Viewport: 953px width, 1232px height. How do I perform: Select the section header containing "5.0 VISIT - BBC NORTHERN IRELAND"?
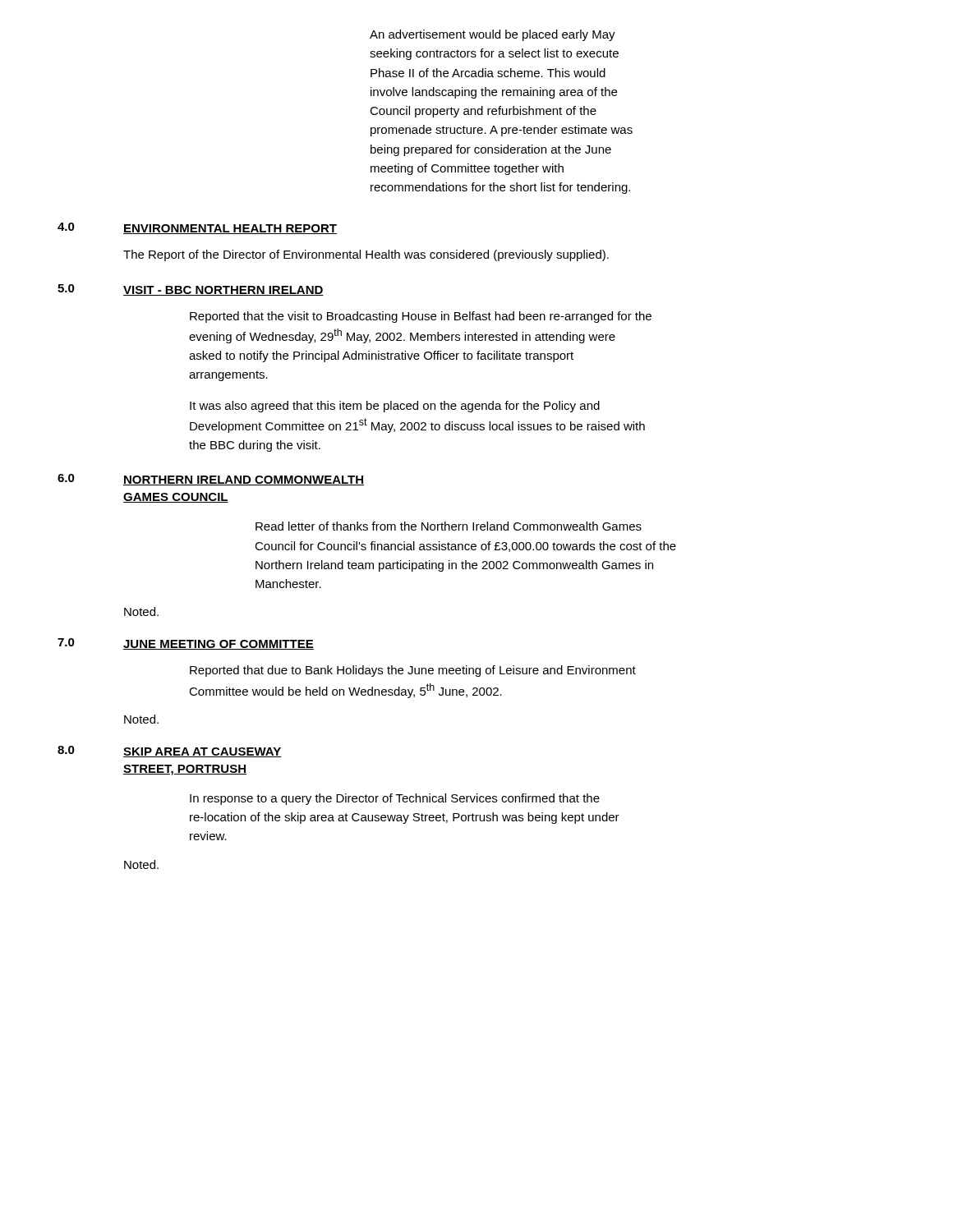[190, 289]
